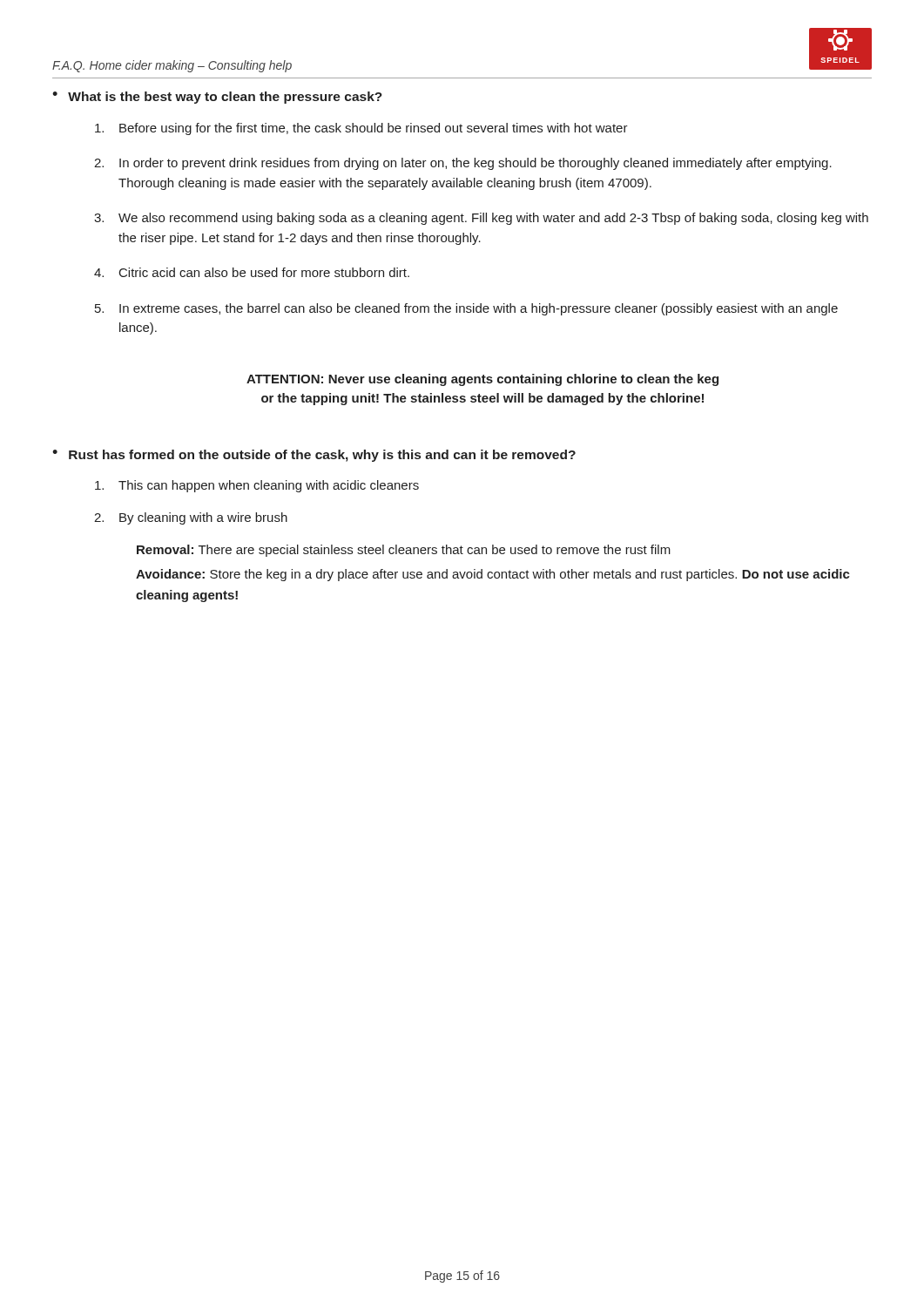The height and width of the screenshot is (1307, 924).
Task: Locate the logo
Action: pyautogui.click(x=840, y=50)
